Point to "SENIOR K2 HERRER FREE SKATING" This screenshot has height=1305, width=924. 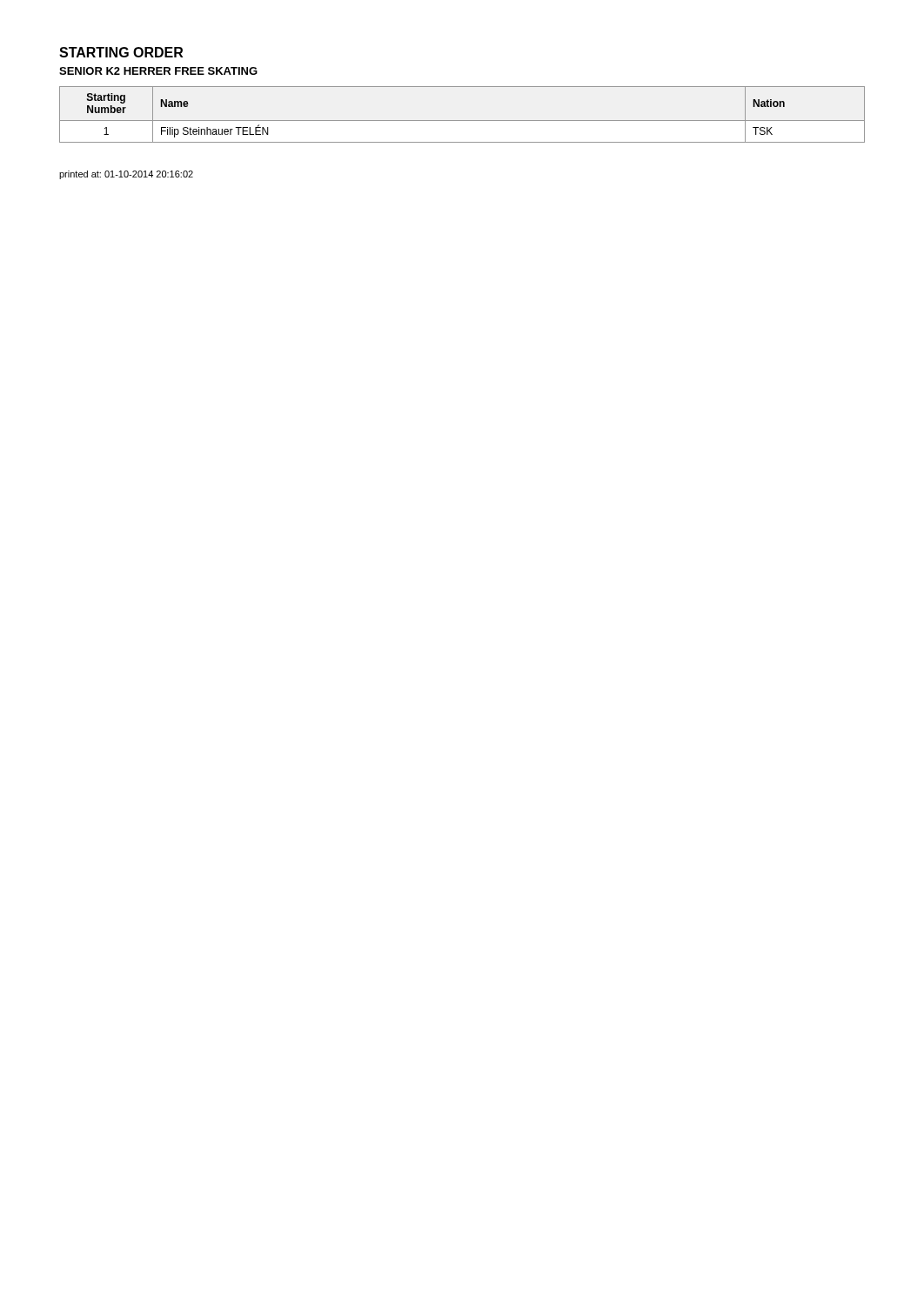tap(158, 71)
